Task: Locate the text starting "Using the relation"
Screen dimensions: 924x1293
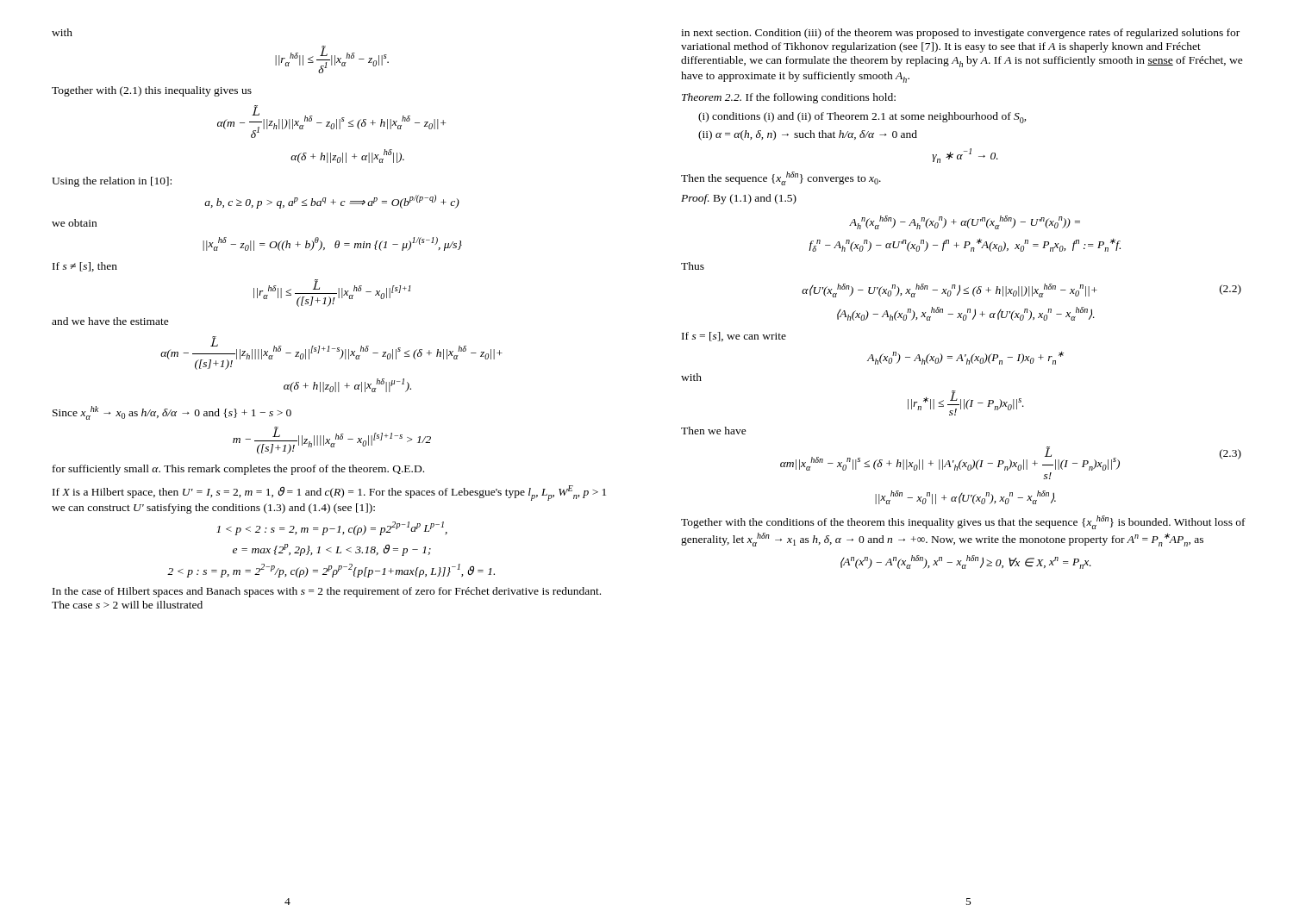Action: (112, 181)
